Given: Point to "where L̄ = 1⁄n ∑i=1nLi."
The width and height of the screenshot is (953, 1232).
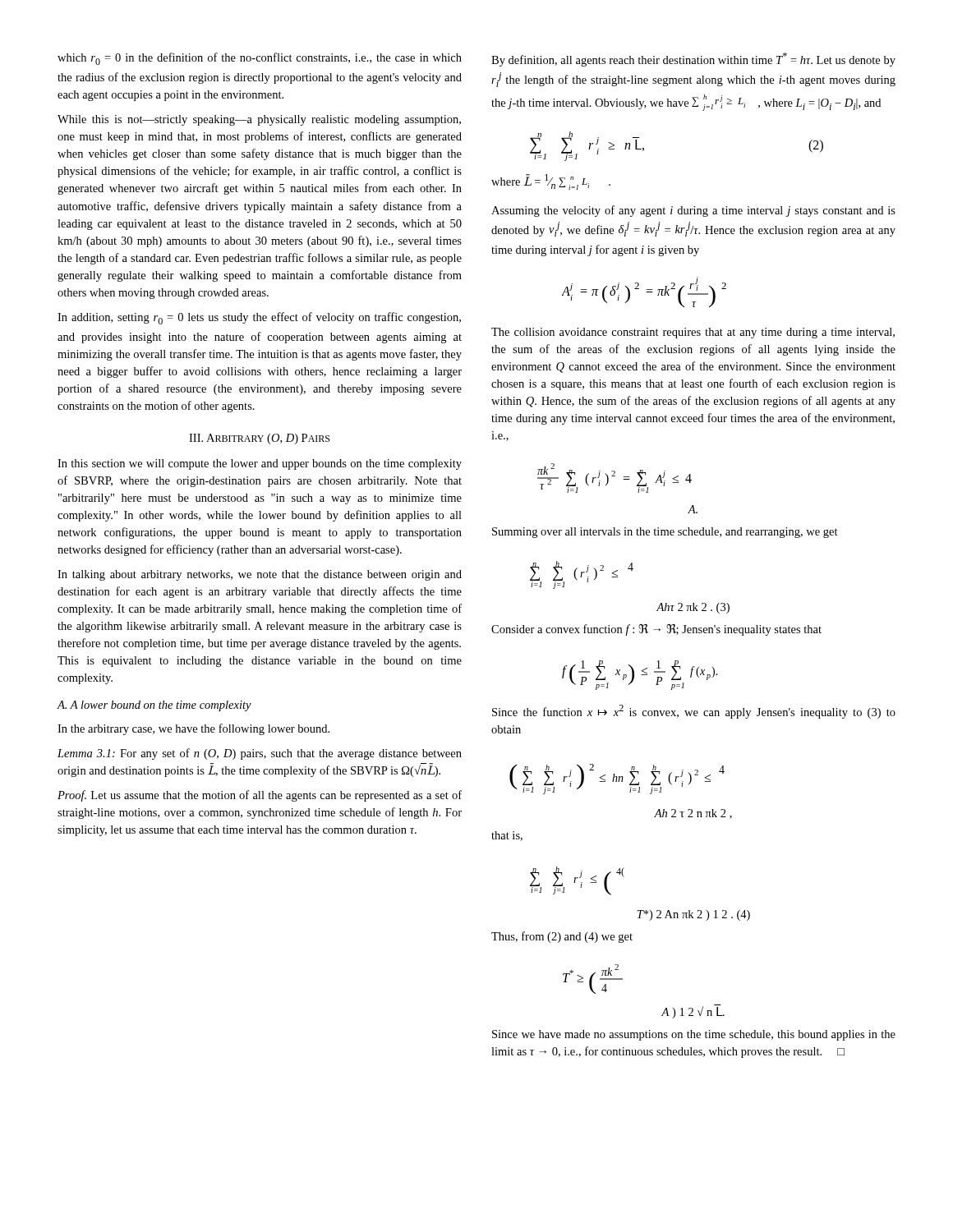Looking at the screenshot, I should 551,182.
